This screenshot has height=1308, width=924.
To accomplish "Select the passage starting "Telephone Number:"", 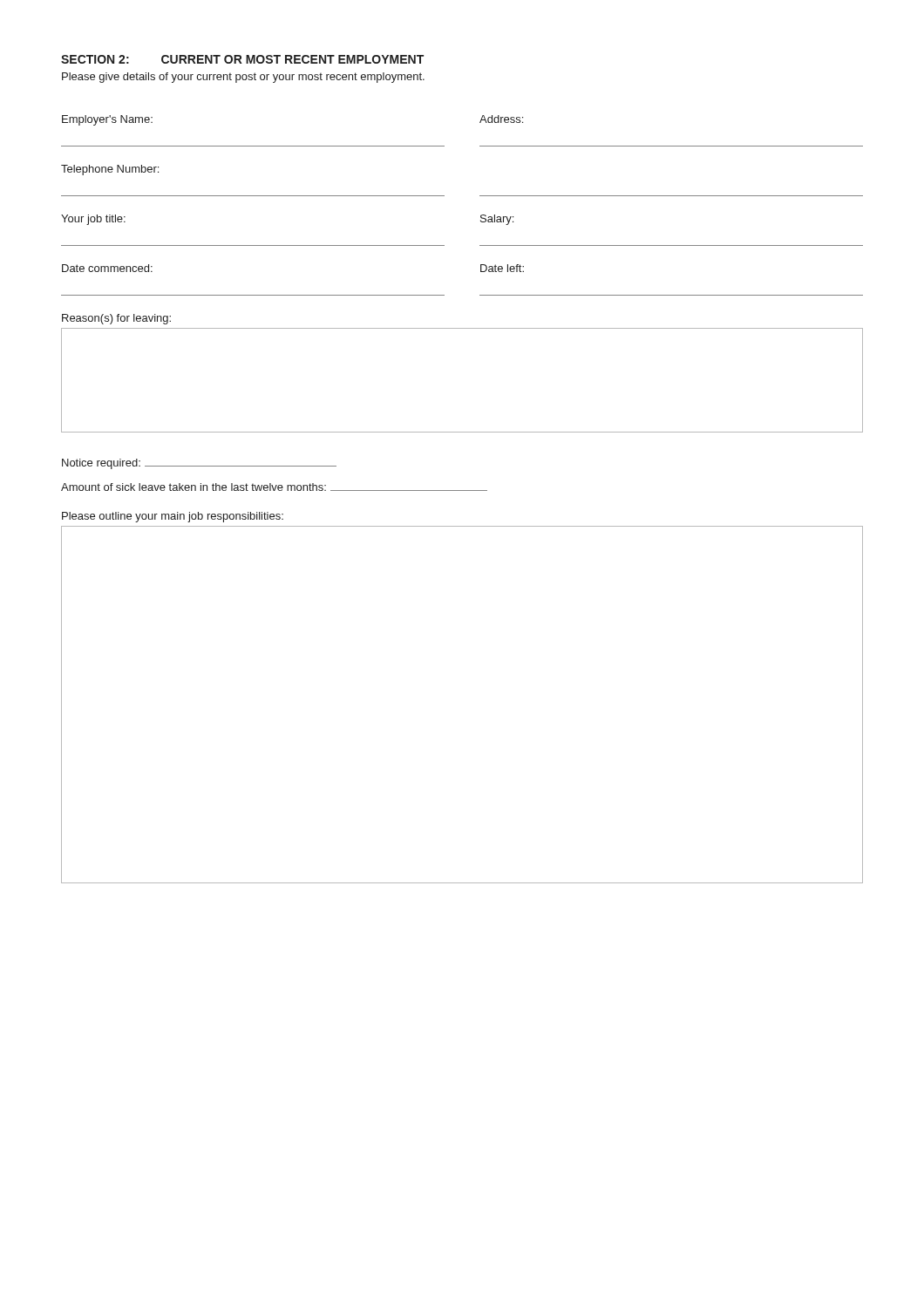I will [110, 170].
